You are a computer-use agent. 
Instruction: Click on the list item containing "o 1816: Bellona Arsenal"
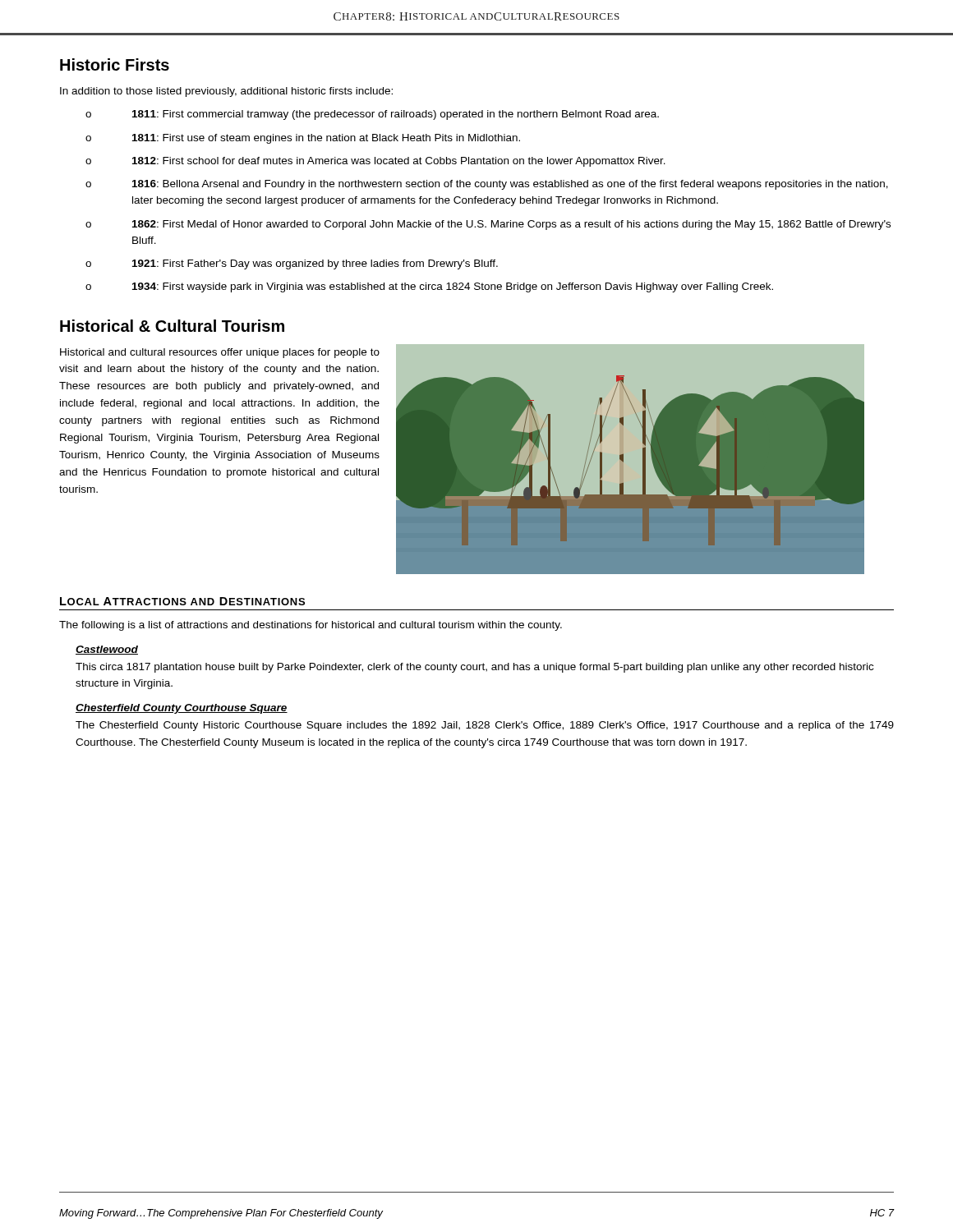(476, 192)
